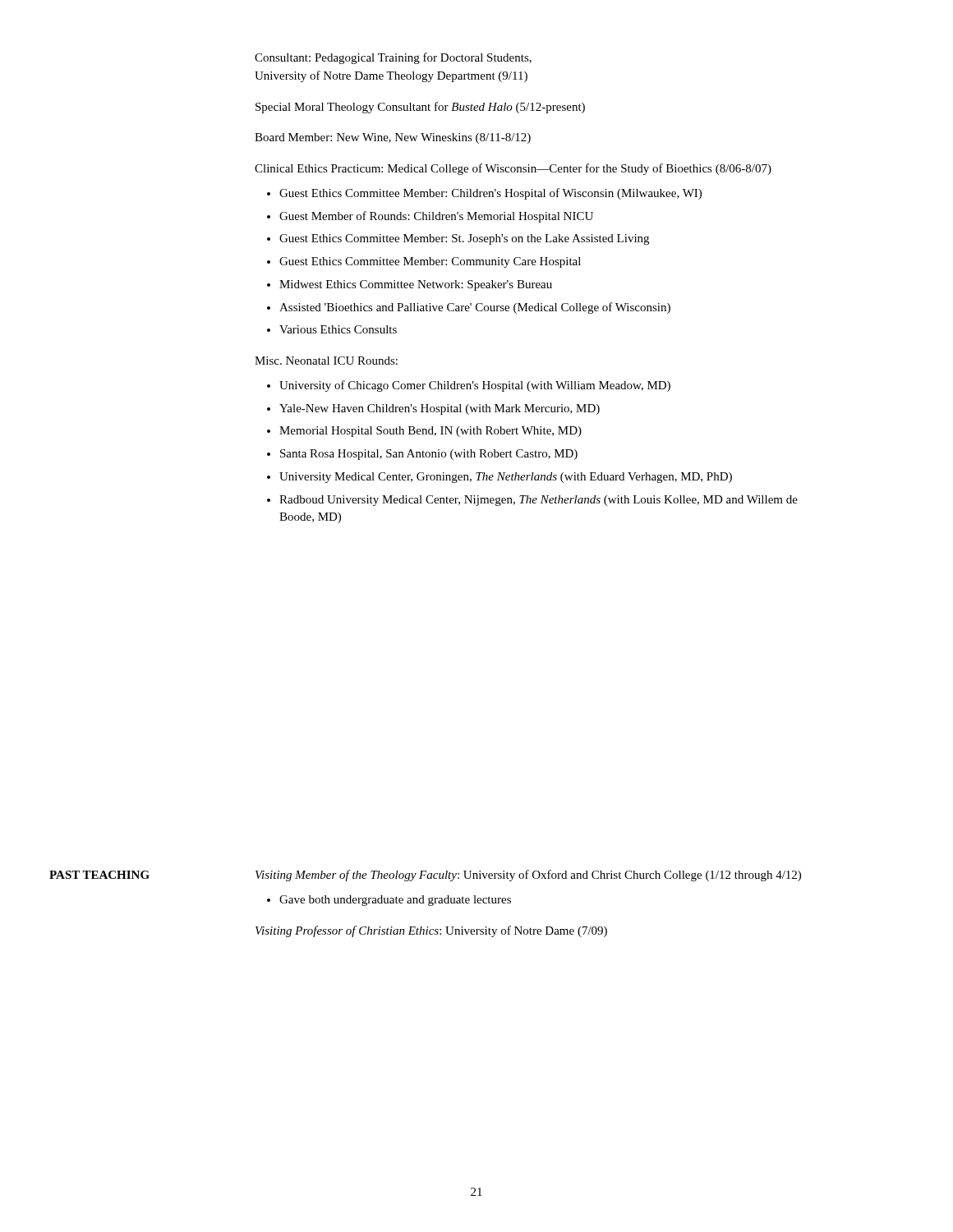
Task: Select the list item that says "Gave both undergraduate"
Action: (x=395, y=899)
